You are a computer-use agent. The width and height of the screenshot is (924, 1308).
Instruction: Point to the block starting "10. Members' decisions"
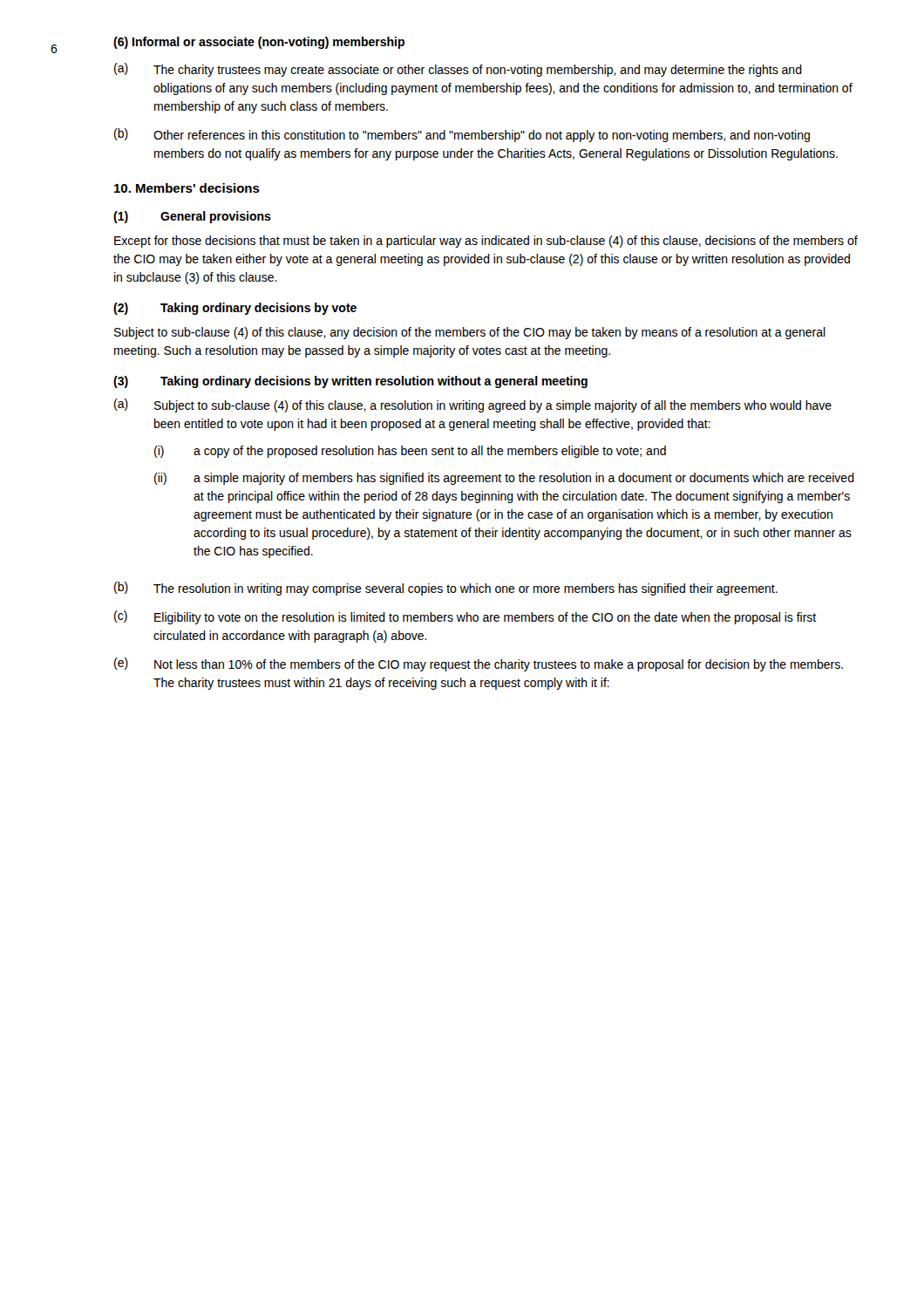click(186, 188)
